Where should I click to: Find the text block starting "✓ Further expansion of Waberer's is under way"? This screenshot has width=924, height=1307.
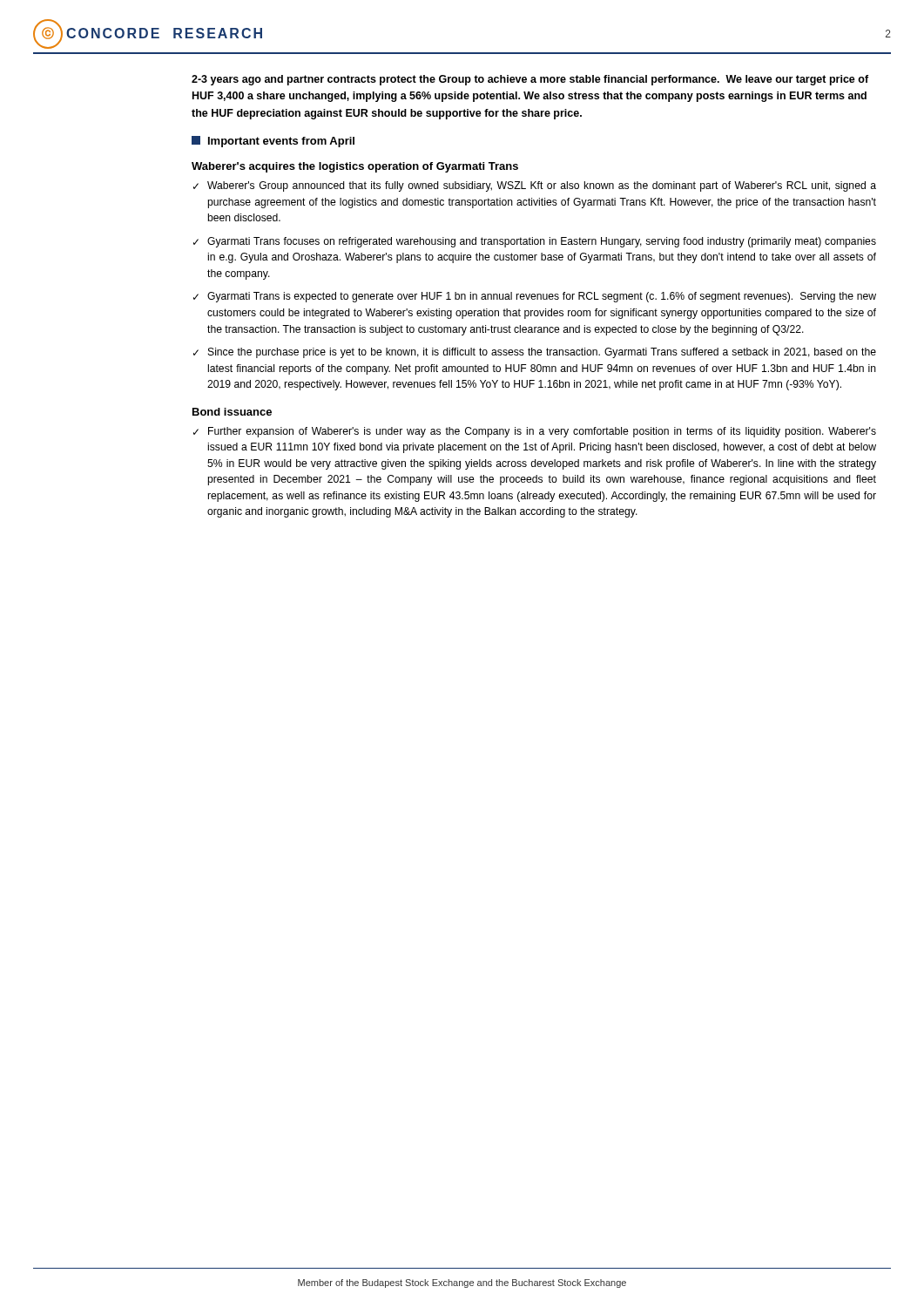(534, 472)
